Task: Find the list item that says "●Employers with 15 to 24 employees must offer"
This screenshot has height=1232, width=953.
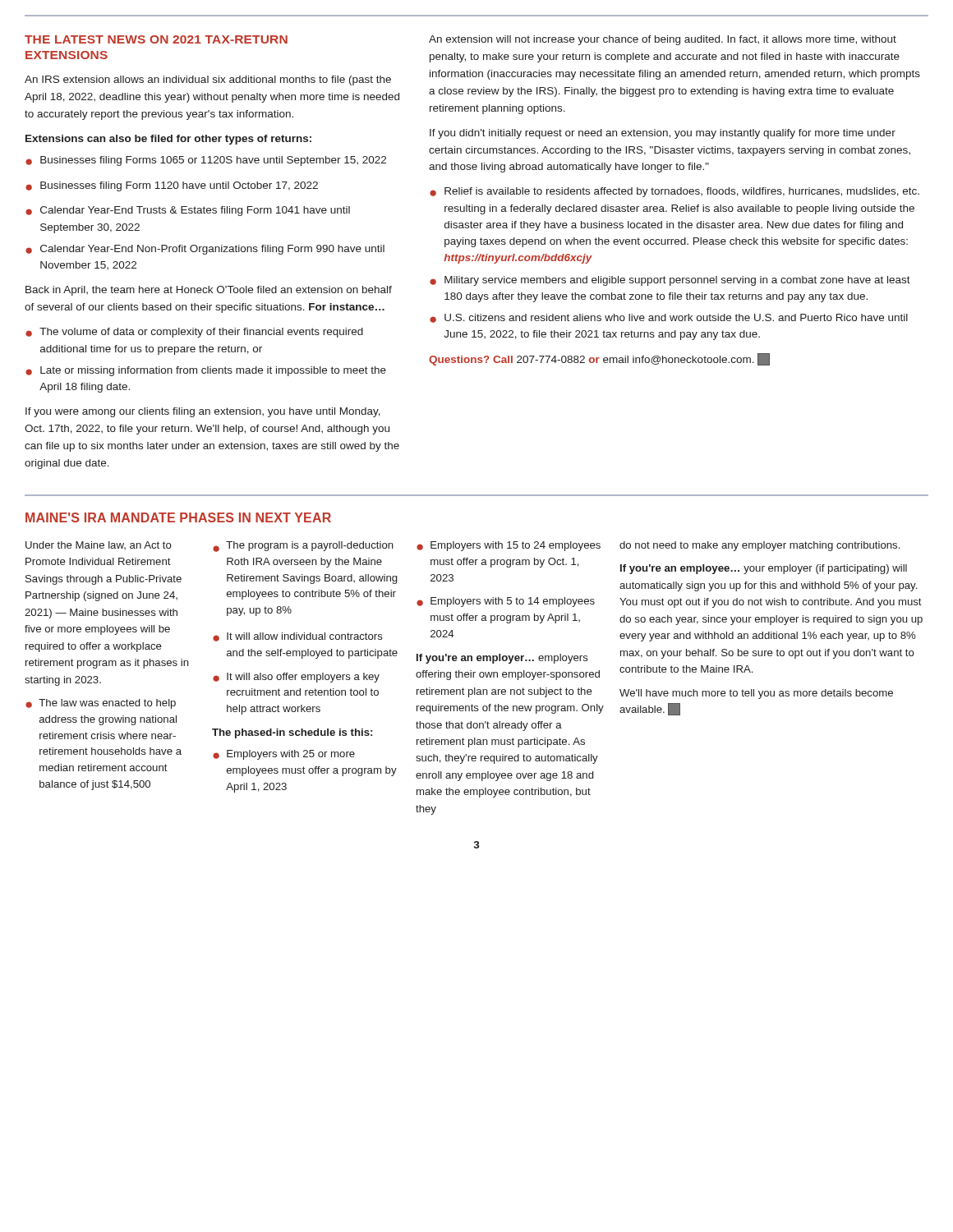Action: (510, 562)
